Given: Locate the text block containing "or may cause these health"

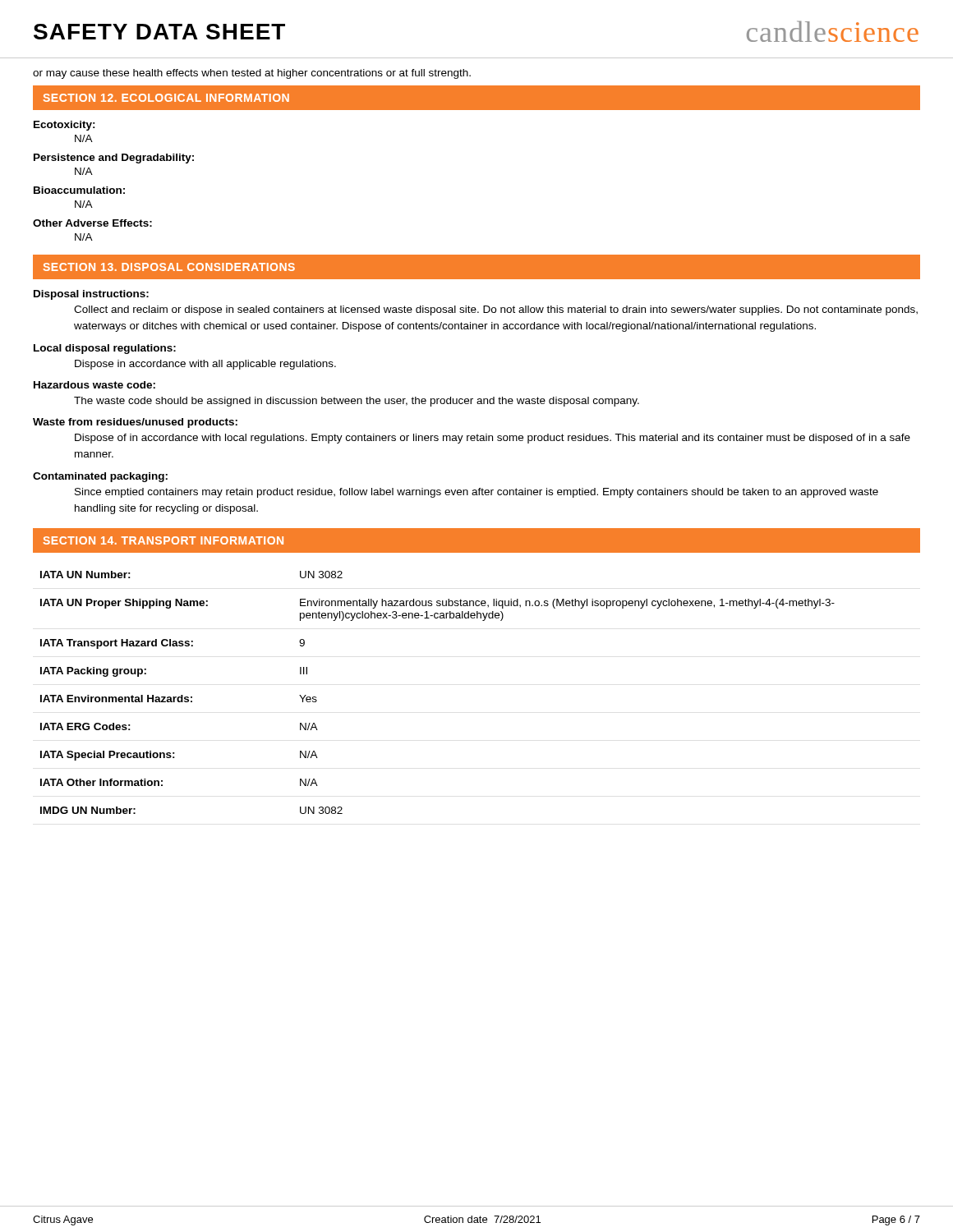Looking at the screenshot, I should [252, 73].
